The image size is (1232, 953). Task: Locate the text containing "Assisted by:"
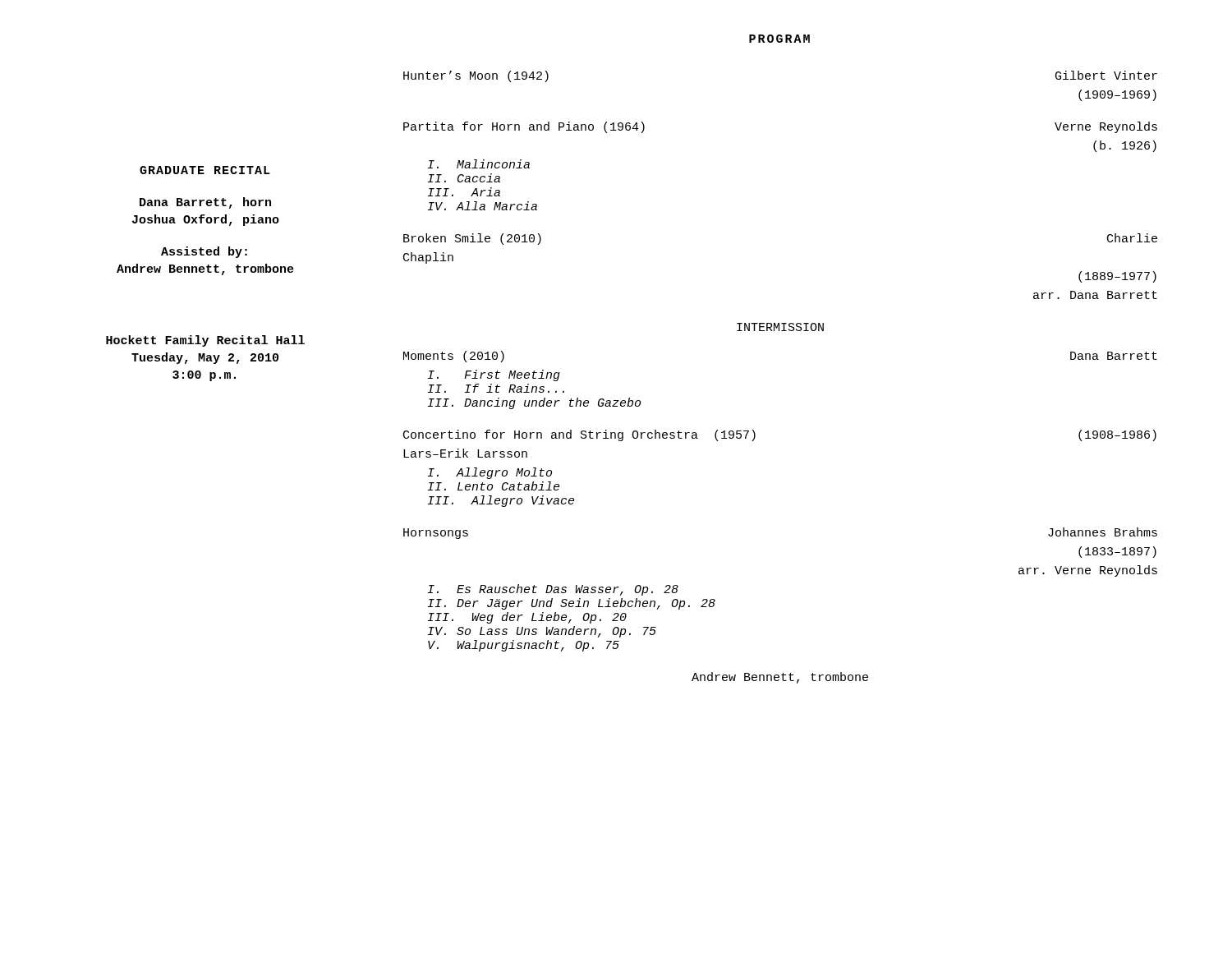(x=205, y=253)
